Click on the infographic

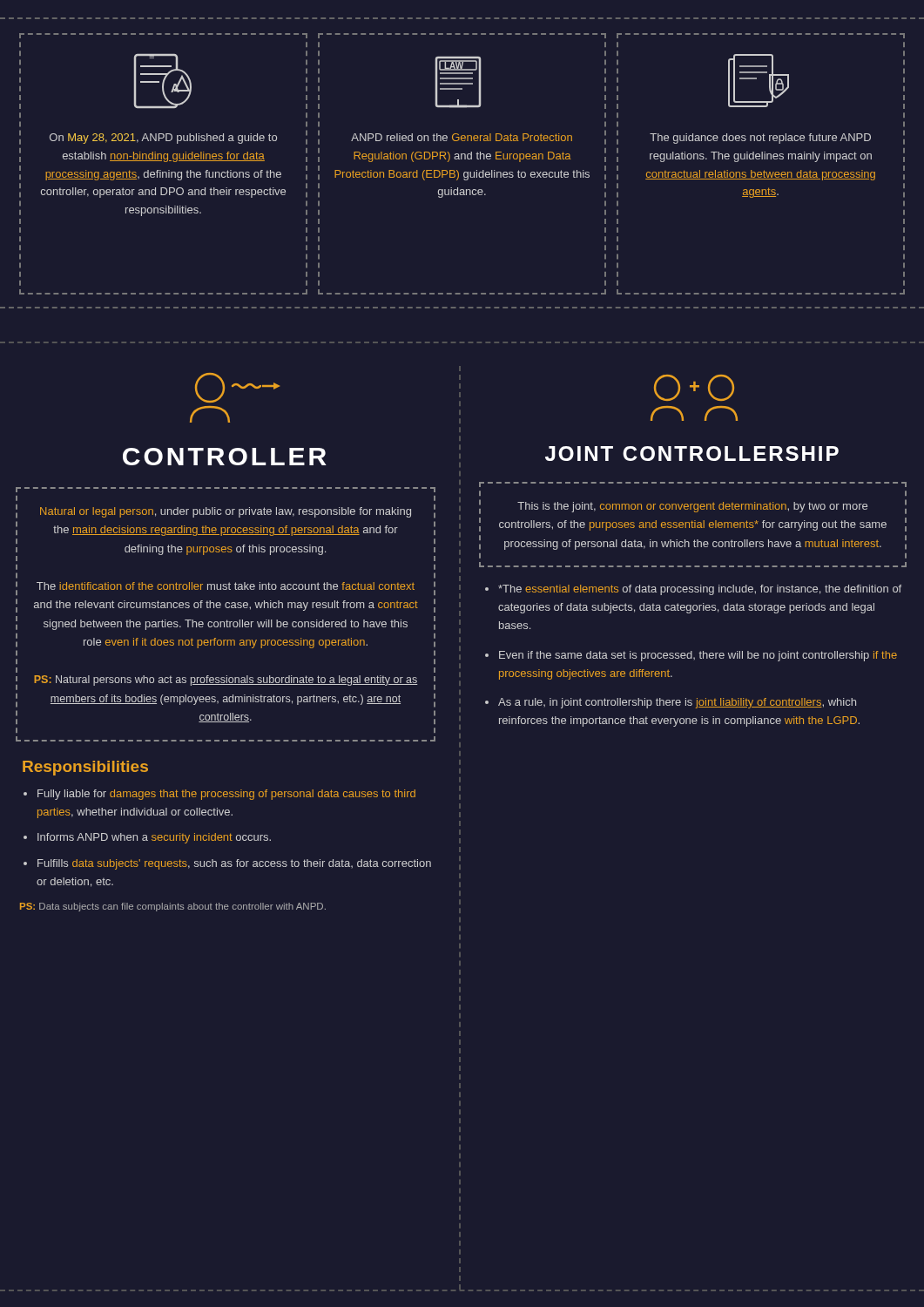pos(462,164)
